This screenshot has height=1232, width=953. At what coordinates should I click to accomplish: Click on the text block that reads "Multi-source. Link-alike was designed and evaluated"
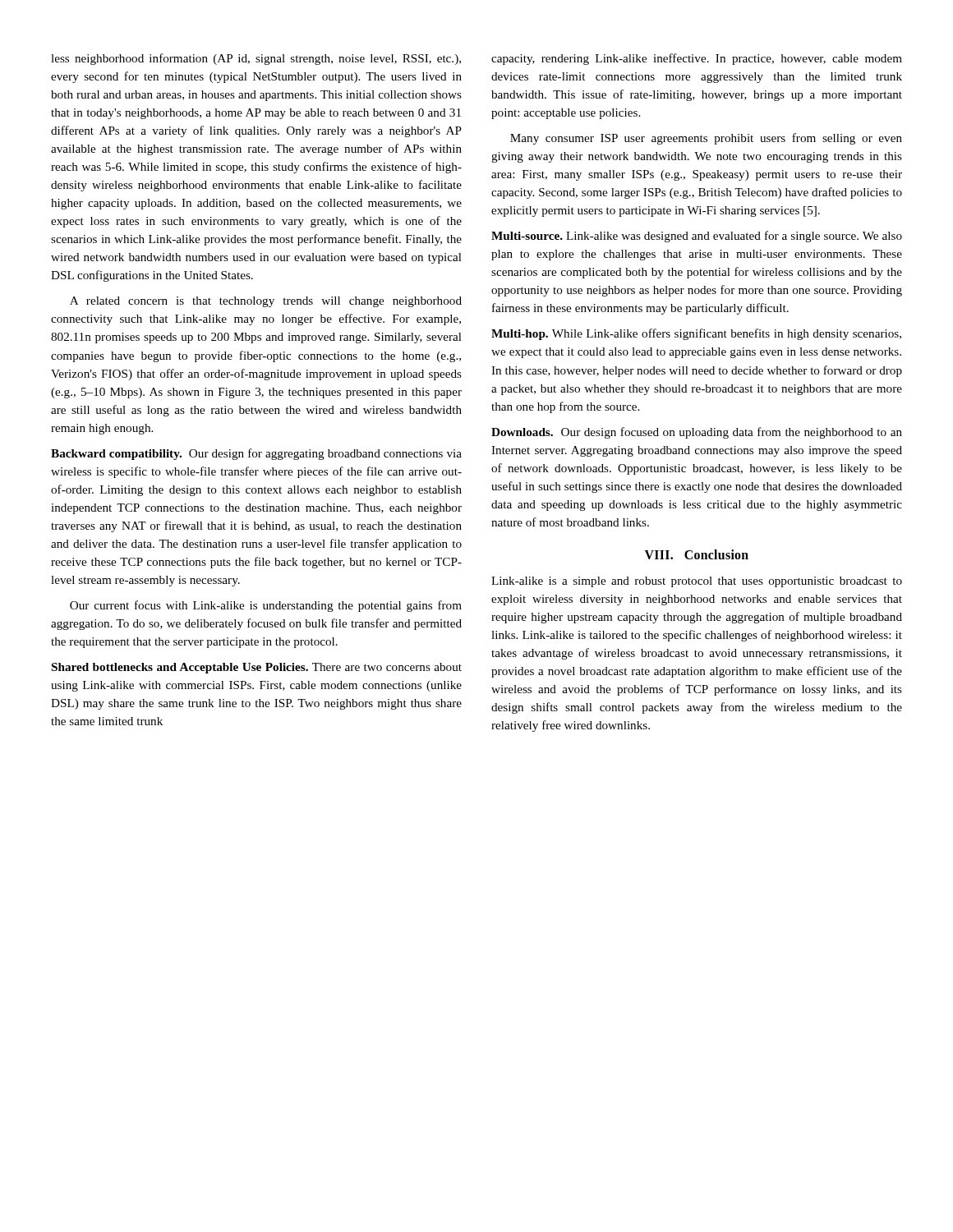click(697, 272)
